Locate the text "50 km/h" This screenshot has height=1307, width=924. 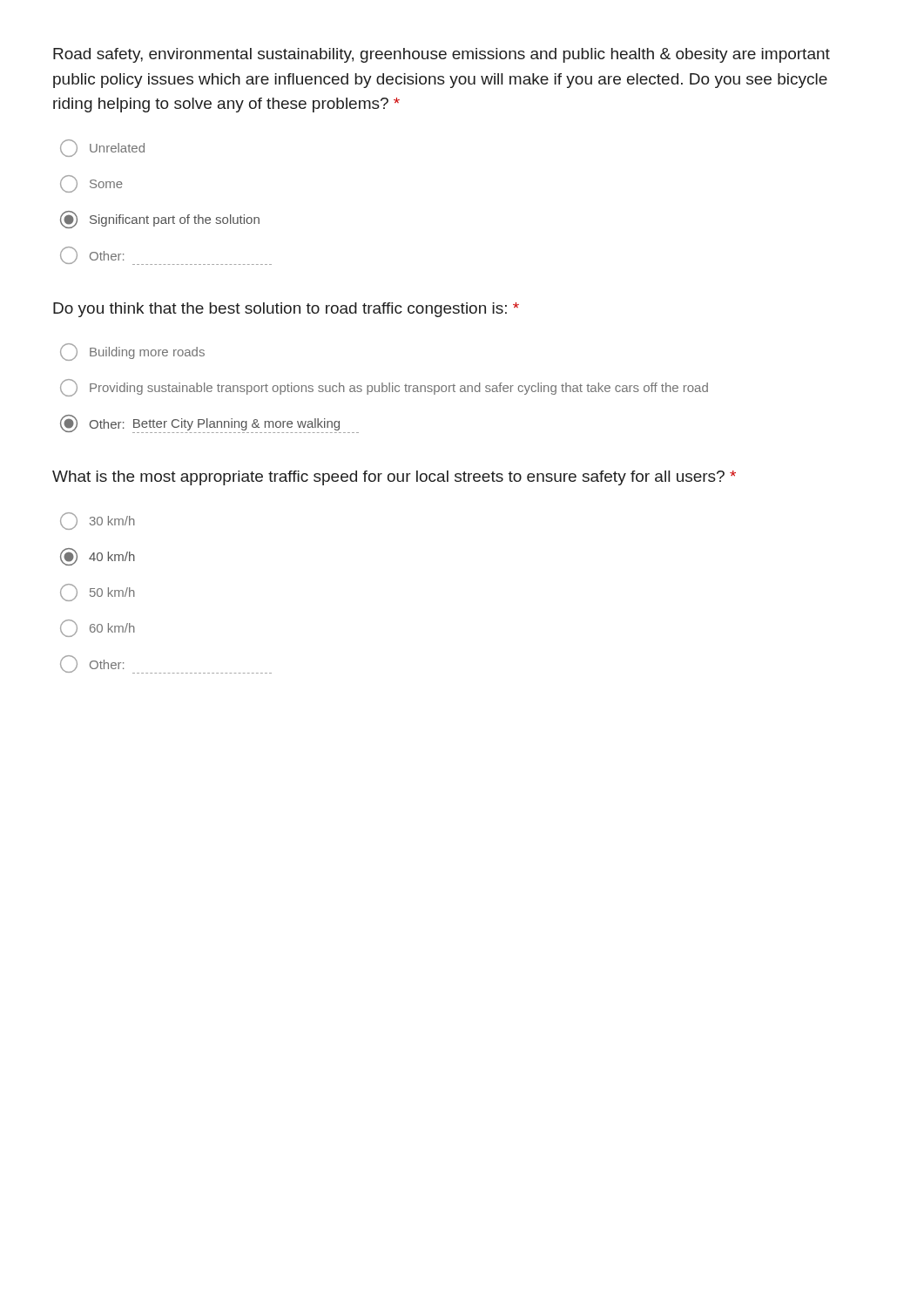point(97,592)
